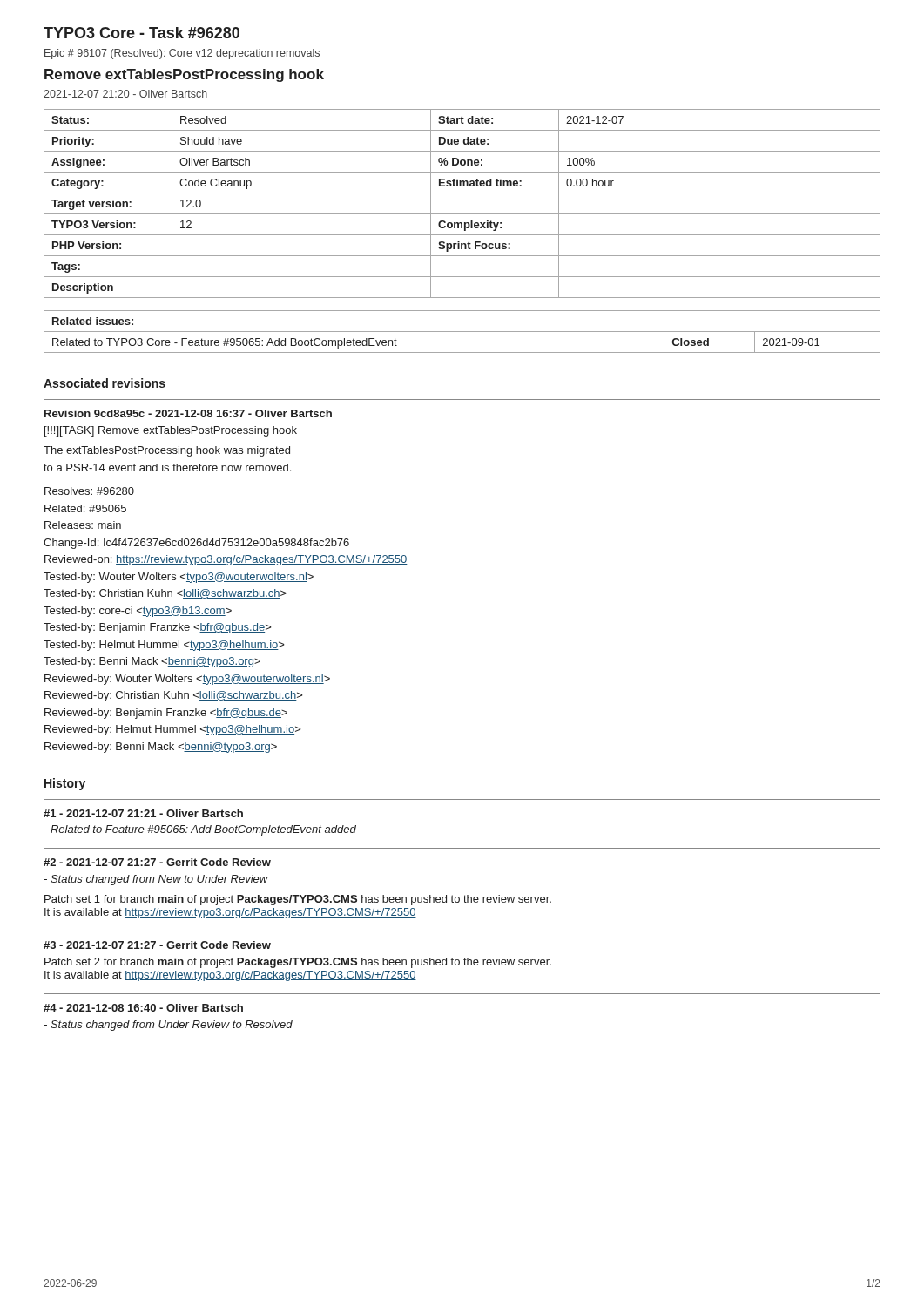Screen dimensions: 1307x924
Task: Navigate to the text block starting "4 - 2021-12-08 16:40 -"
Action: pyautogui.click(x=143, y=1008)
